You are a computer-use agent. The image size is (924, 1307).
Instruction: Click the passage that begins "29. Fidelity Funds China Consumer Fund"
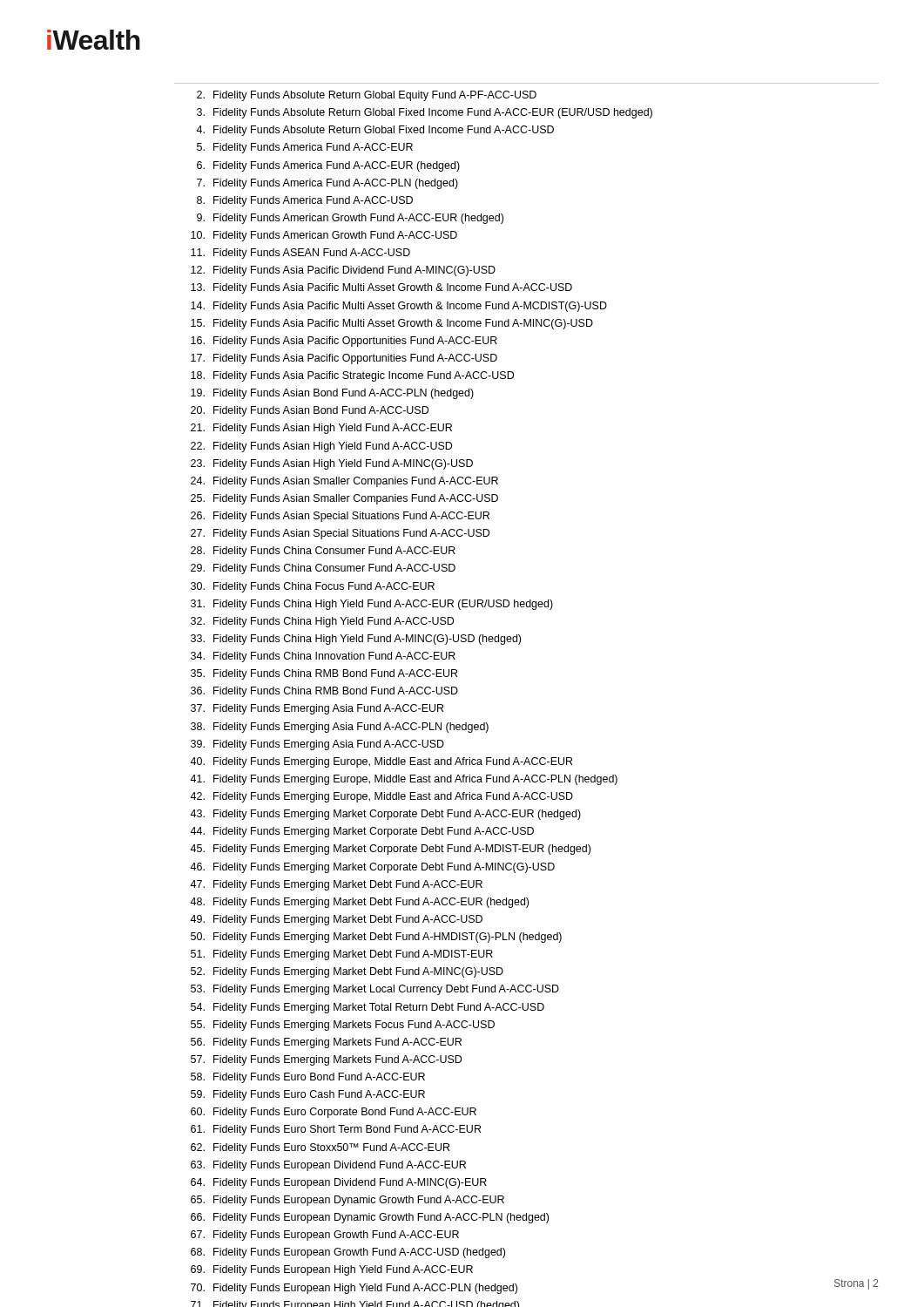point(315,568)
